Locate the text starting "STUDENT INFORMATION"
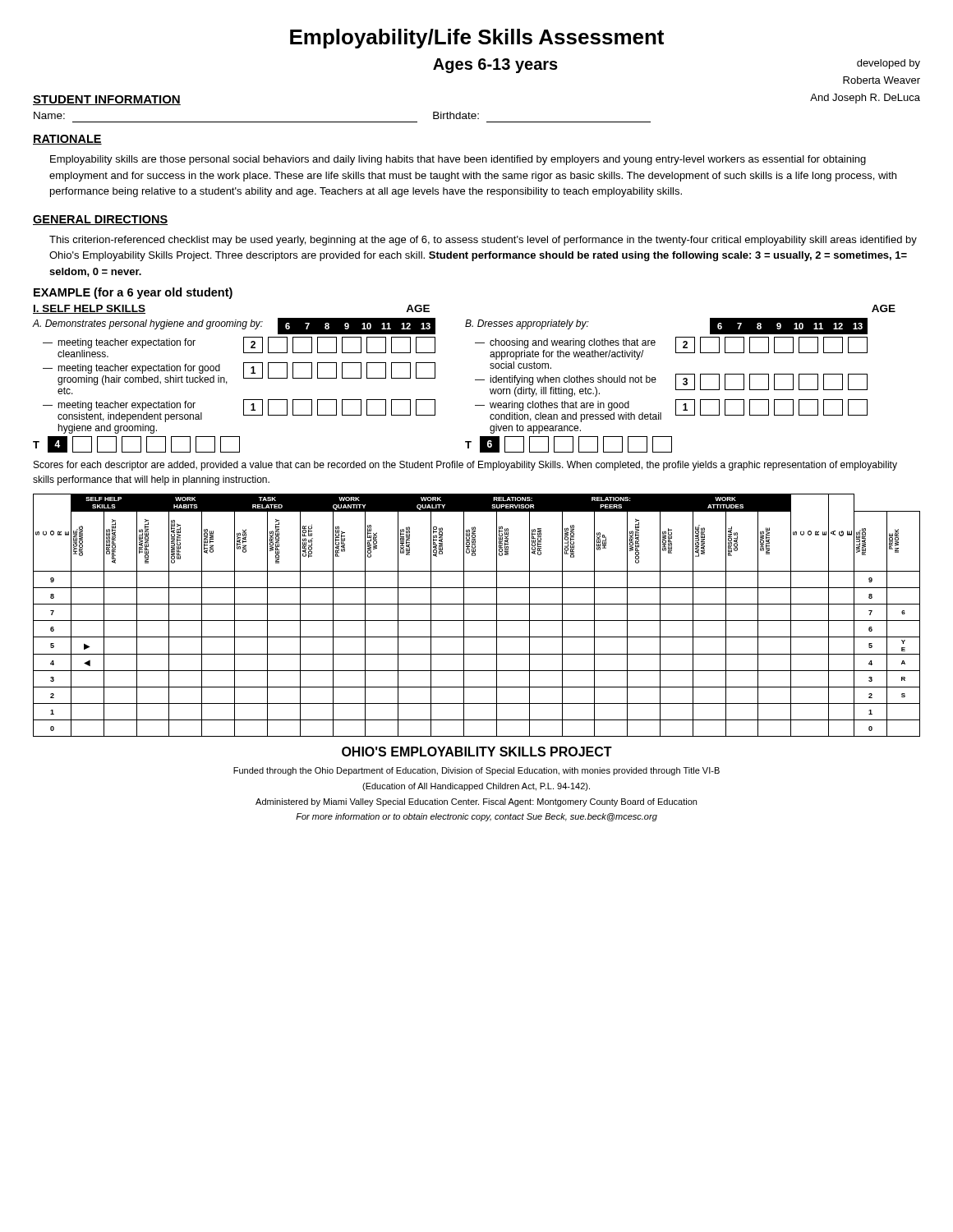 (x=107, y=99)
